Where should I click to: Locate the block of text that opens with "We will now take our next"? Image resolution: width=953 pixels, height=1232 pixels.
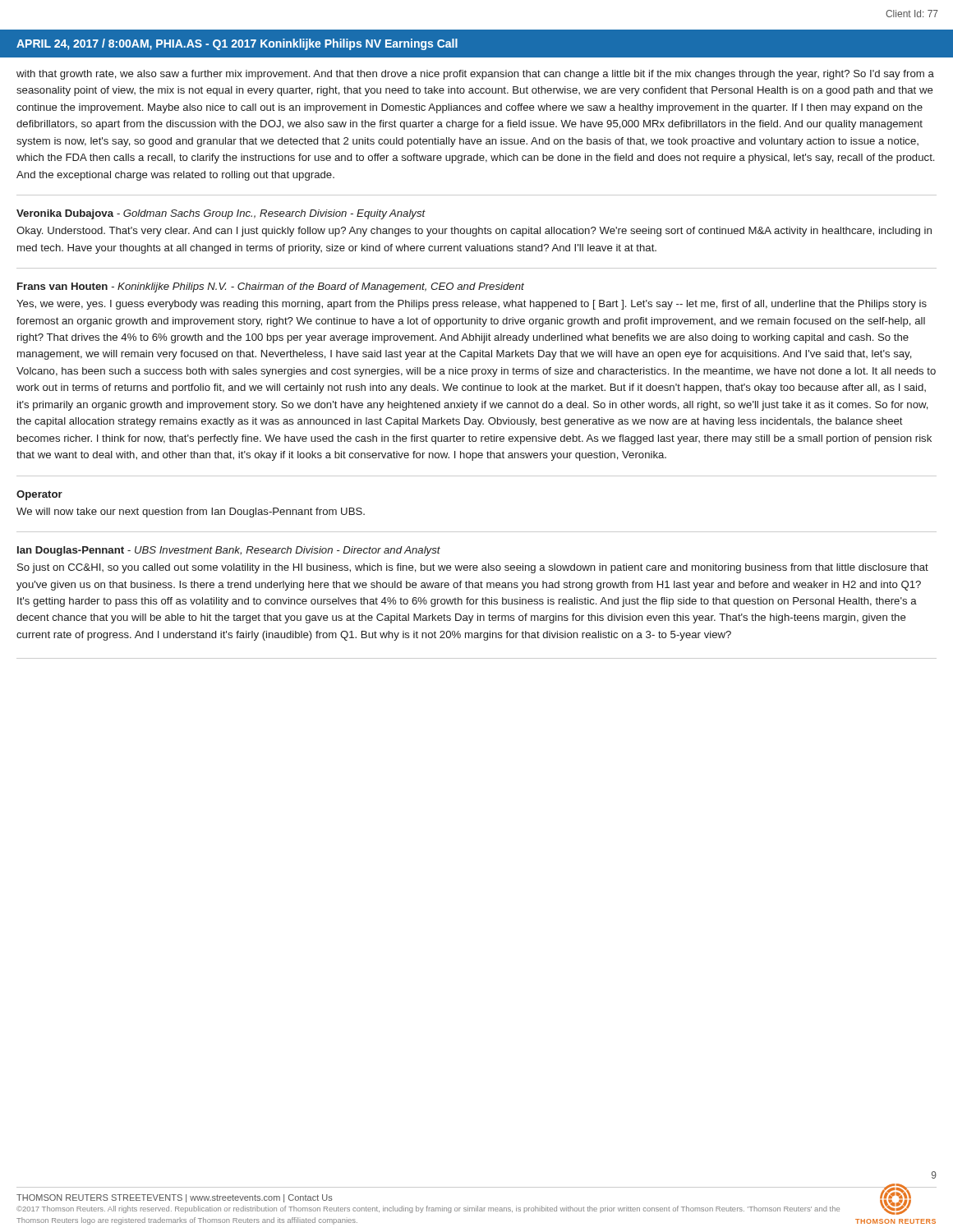191,511
